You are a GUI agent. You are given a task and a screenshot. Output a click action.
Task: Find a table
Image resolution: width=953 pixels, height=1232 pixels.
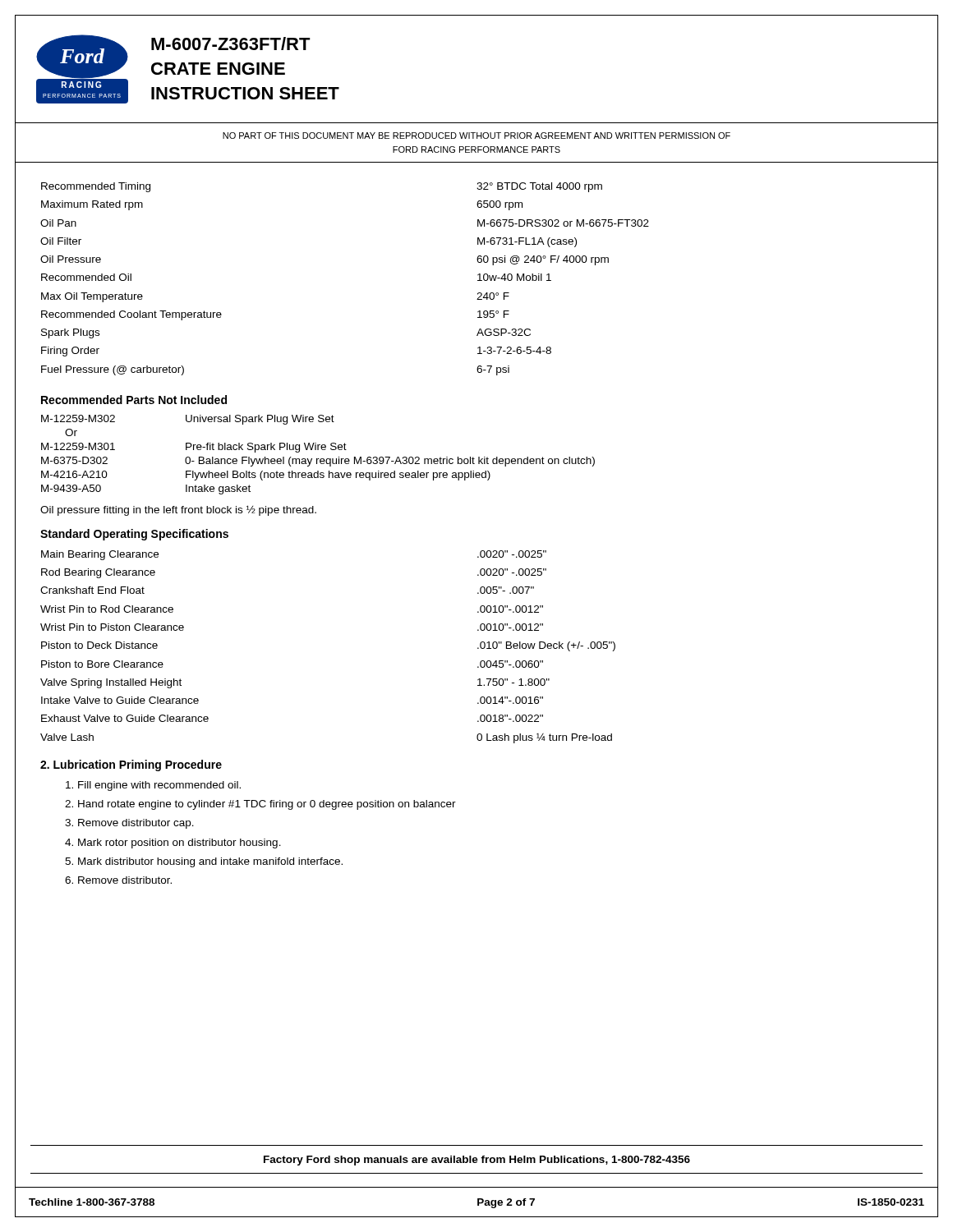[476, 453]
